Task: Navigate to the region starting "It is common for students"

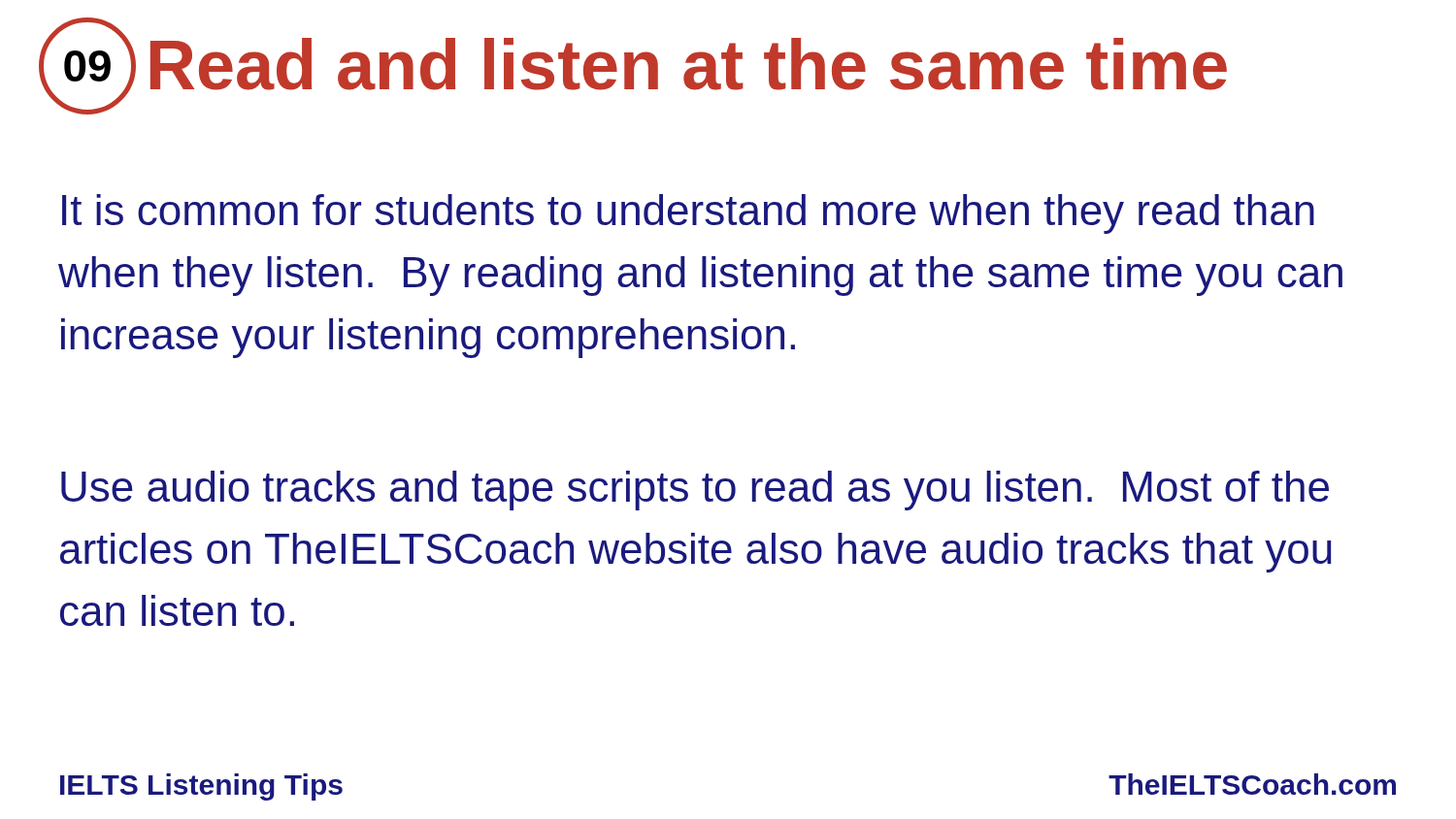Action: 702,272
